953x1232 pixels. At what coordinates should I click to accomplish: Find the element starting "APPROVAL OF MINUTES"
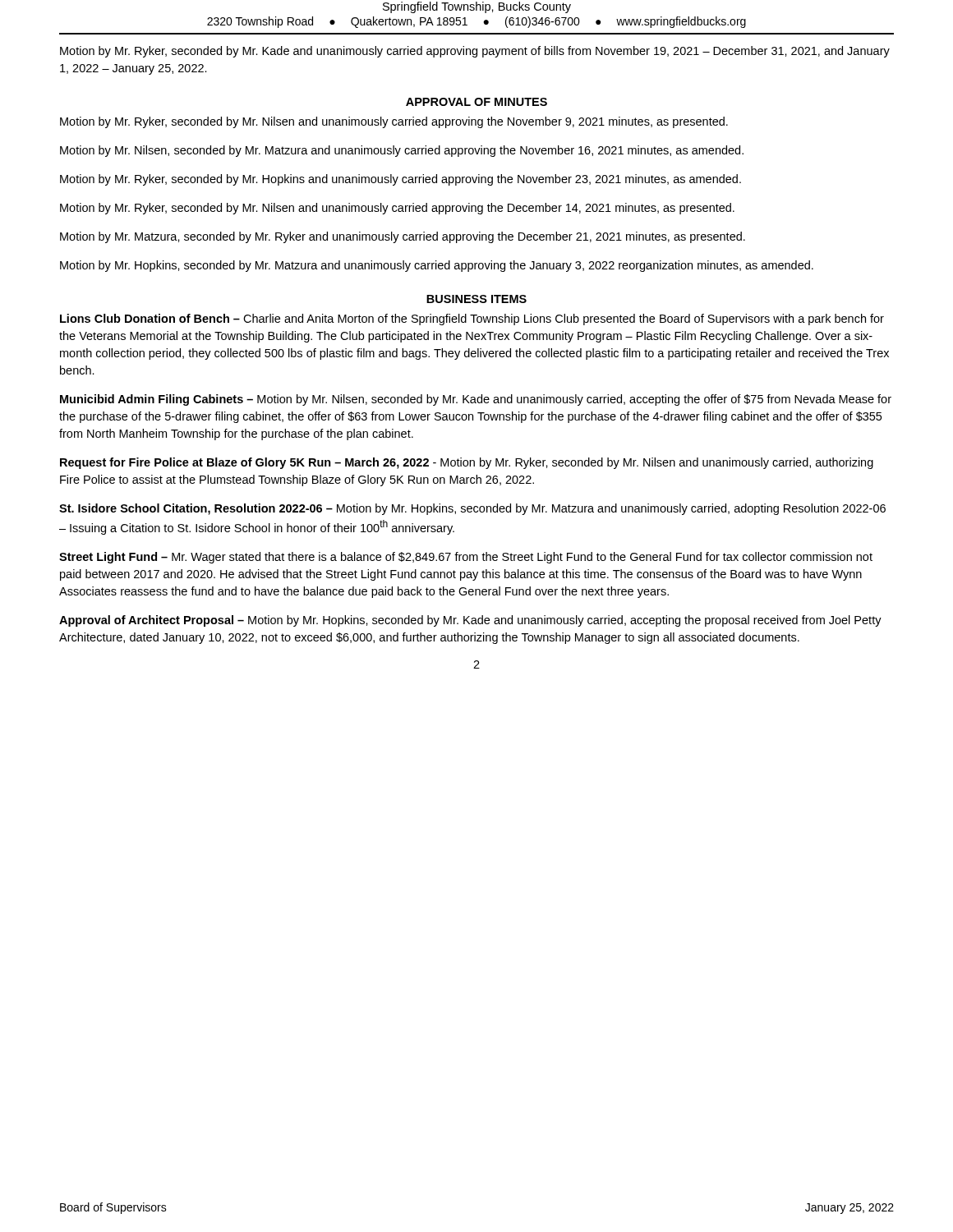476,102
